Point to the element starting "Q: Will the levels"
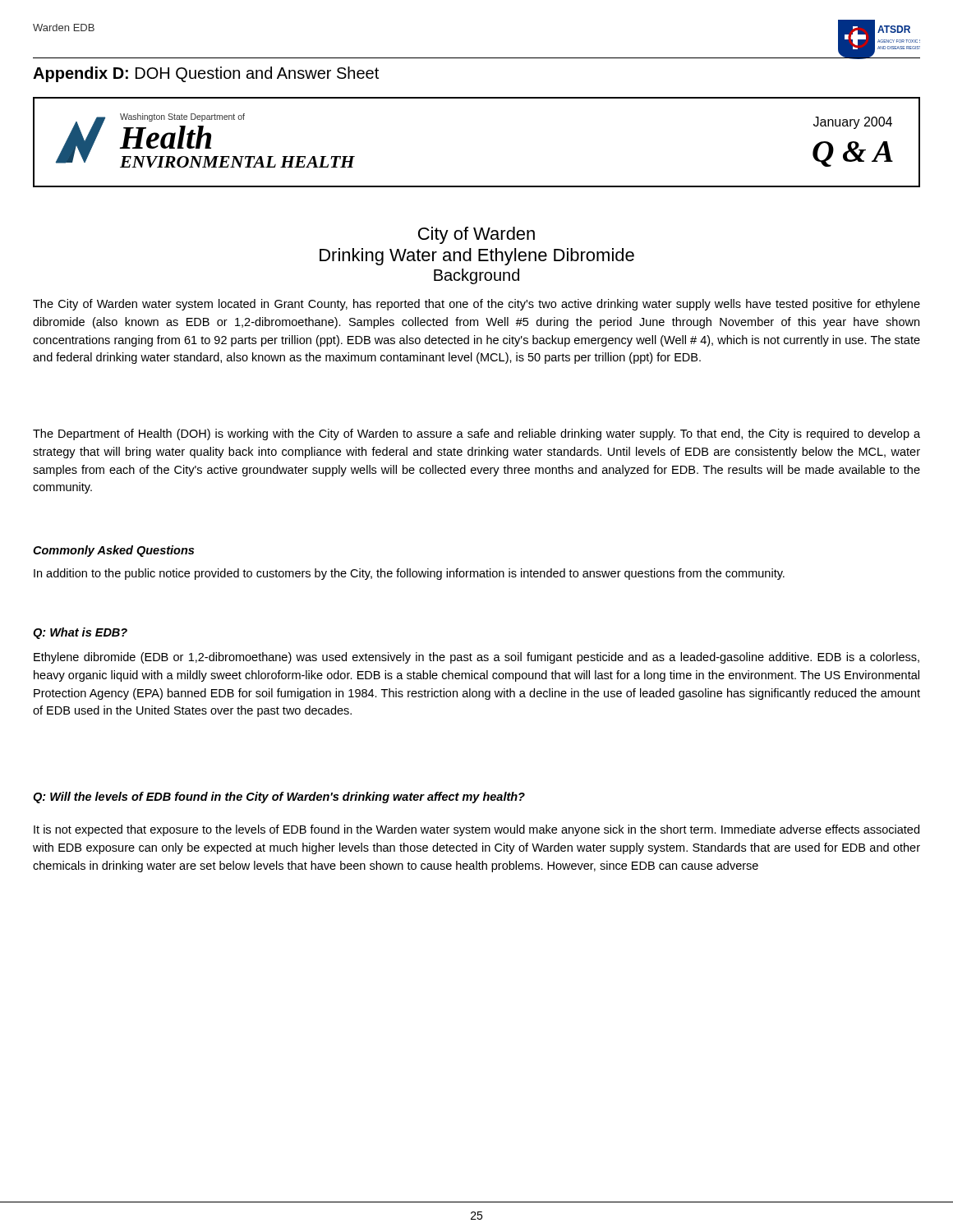Viewport: 953px width, 1232px height. pos(476,797)
